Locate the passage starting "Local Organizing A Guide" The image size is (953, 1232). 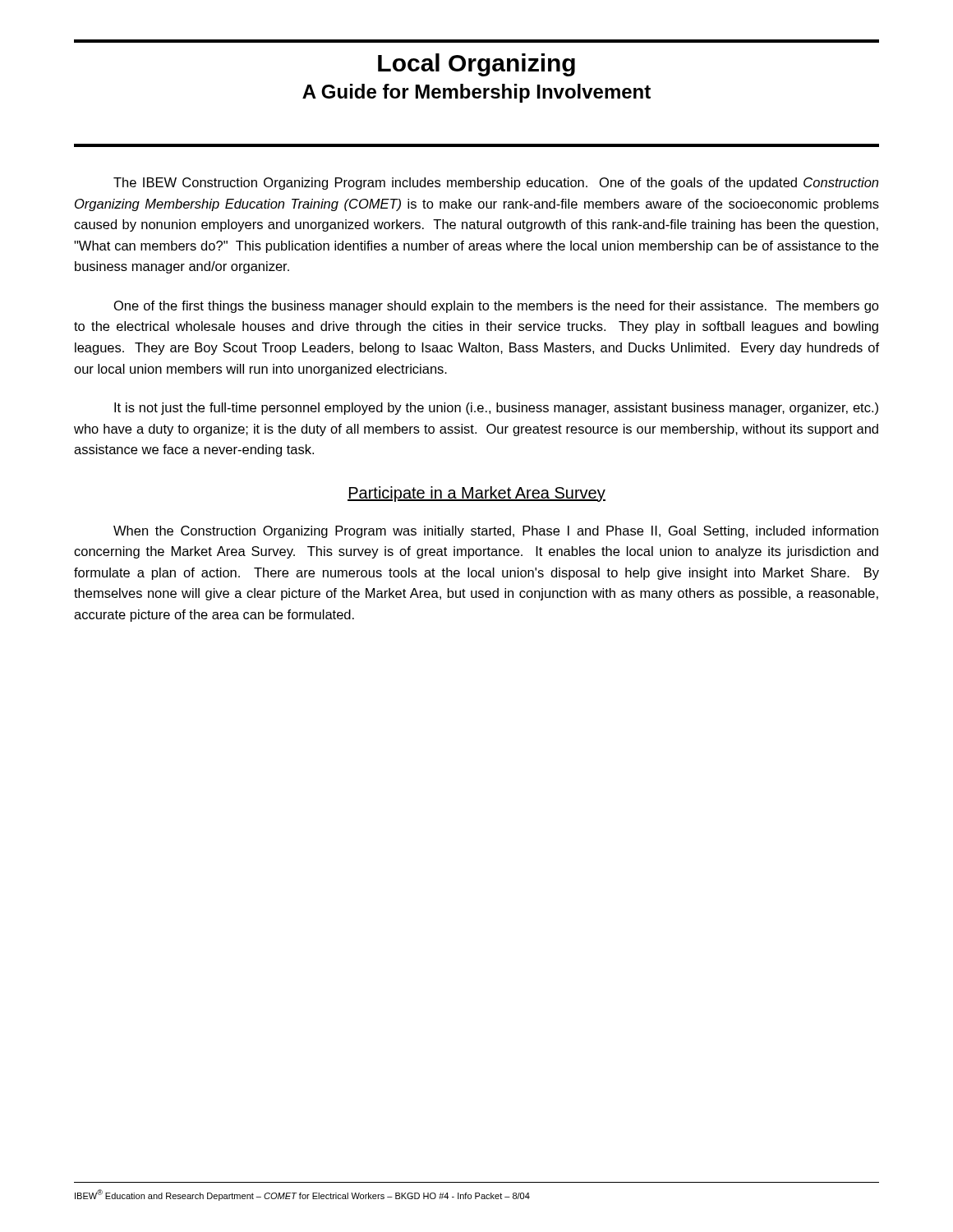(x=476, y=76)
